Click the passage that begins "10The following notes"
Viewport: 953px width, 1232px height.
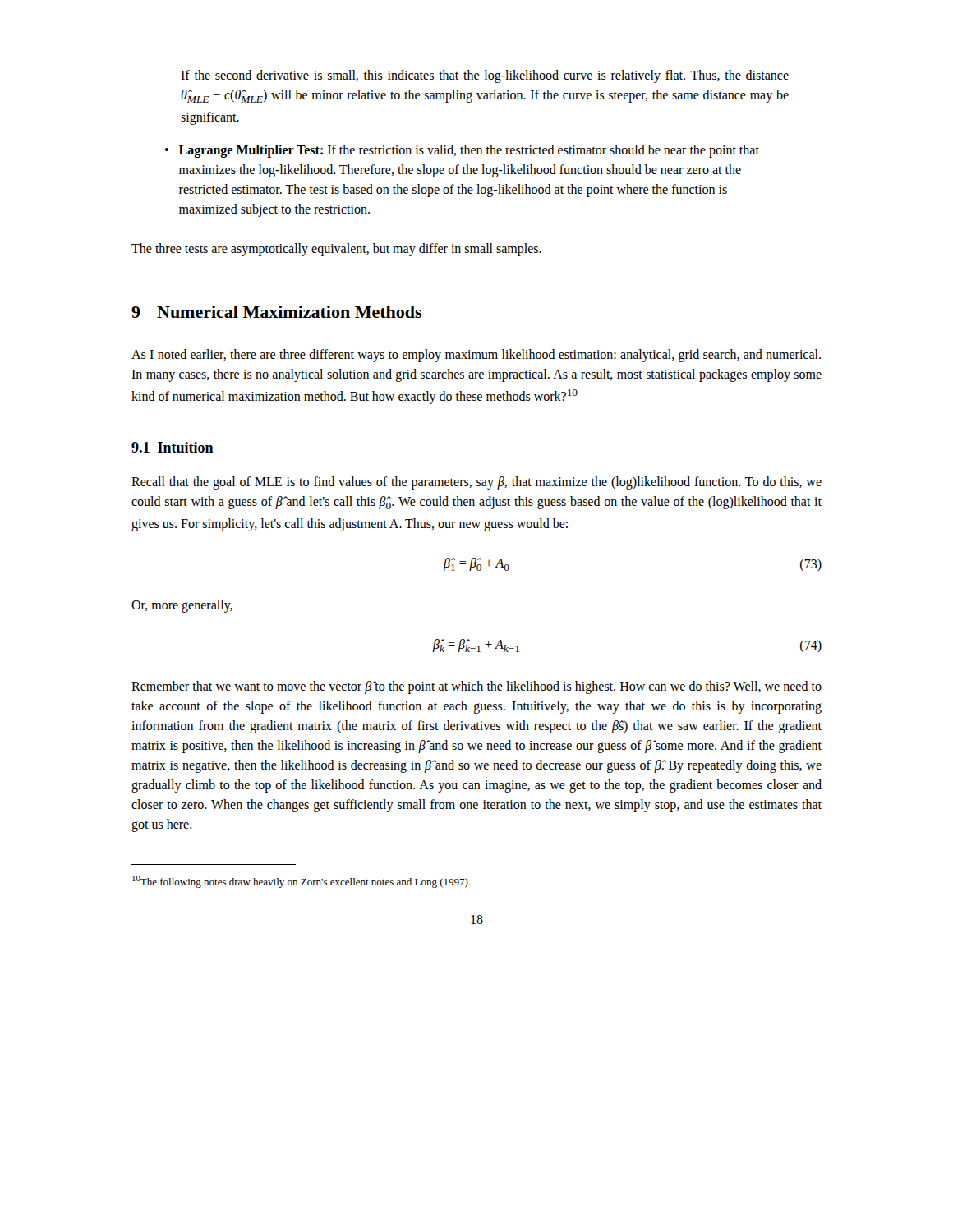pyautogui.click(x=301, y=881)
